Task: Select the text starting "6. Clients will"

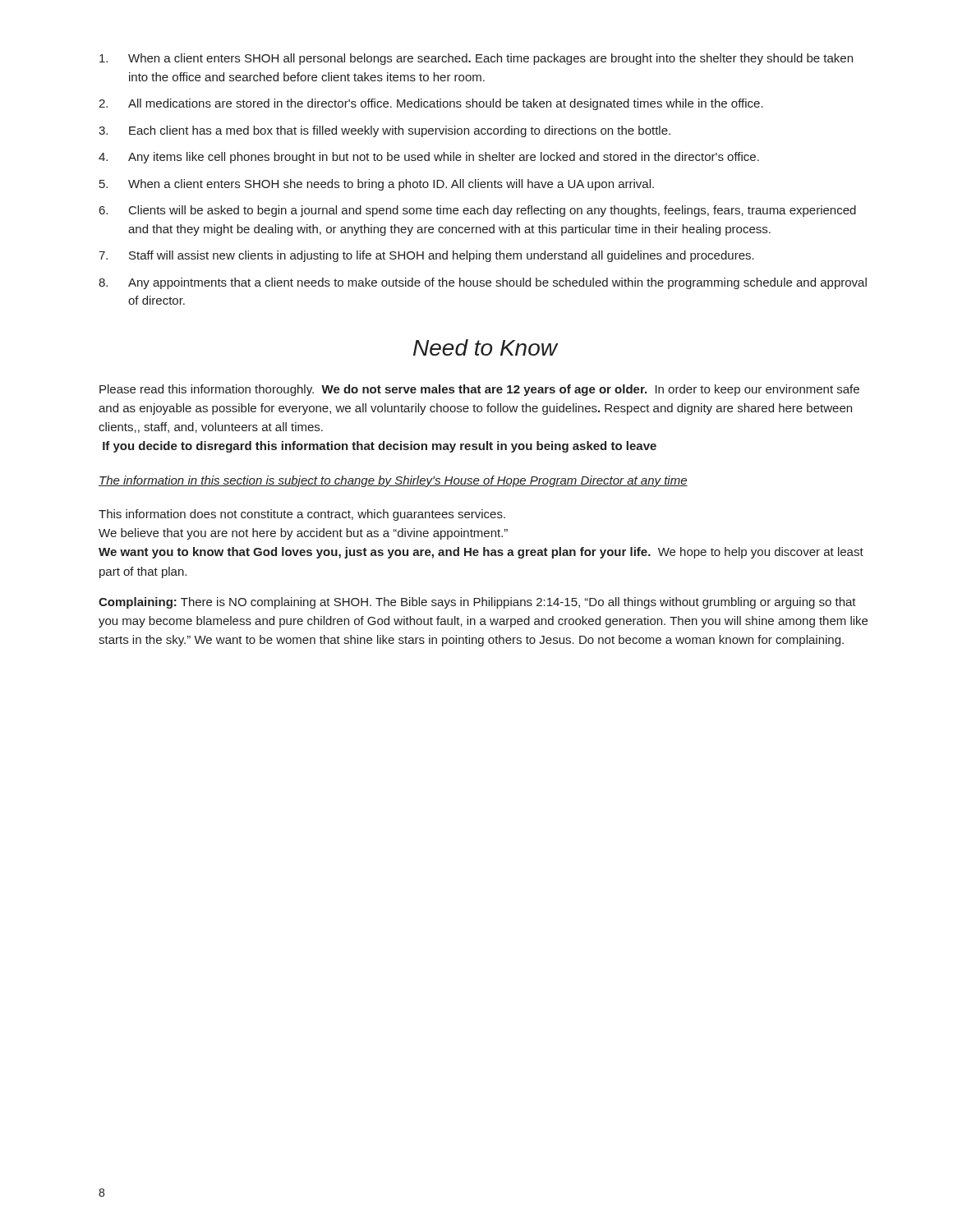Action: 485,220
